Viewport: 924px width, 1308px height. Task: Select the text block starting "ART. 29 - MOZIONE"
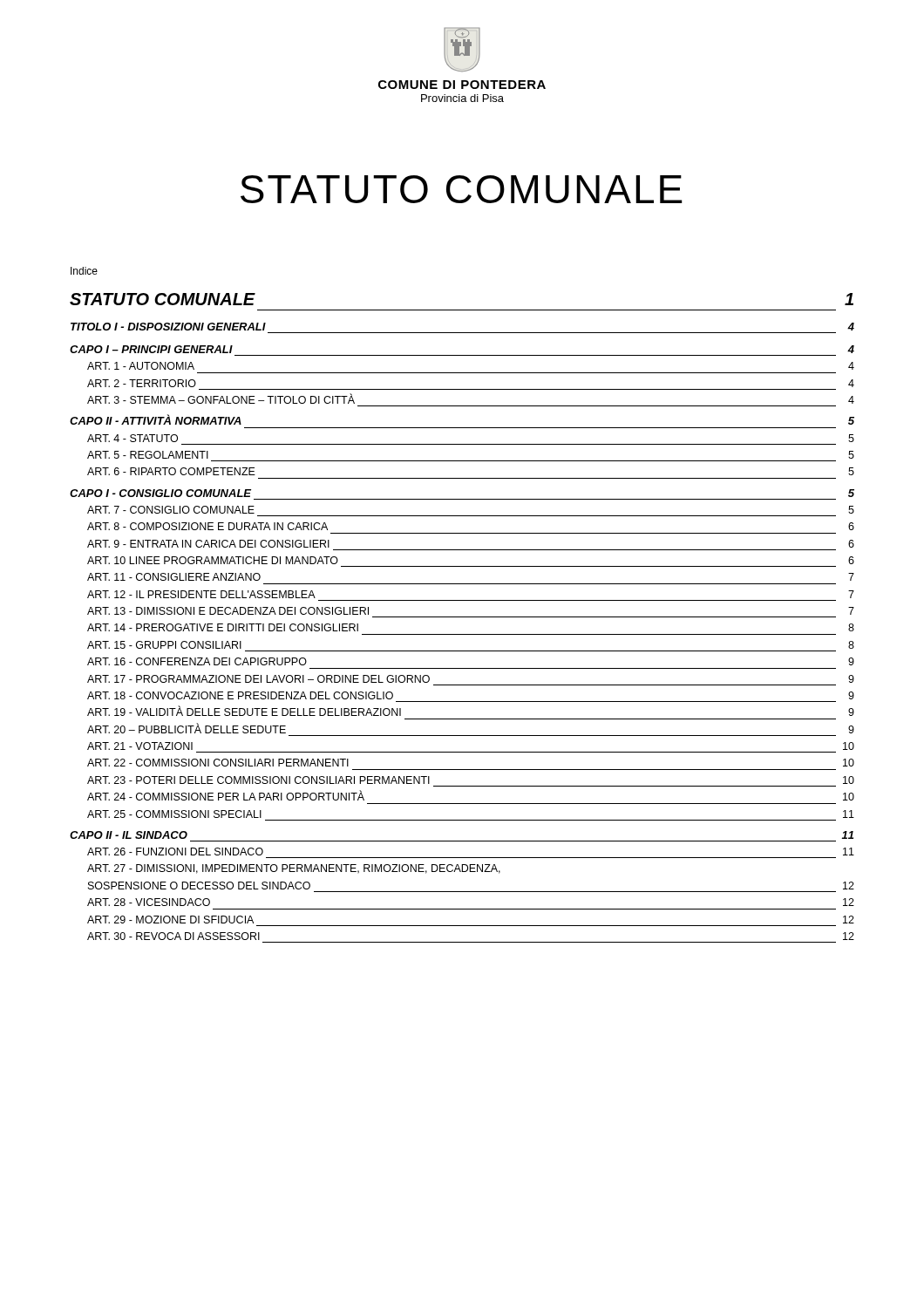[x=462, y=920]
